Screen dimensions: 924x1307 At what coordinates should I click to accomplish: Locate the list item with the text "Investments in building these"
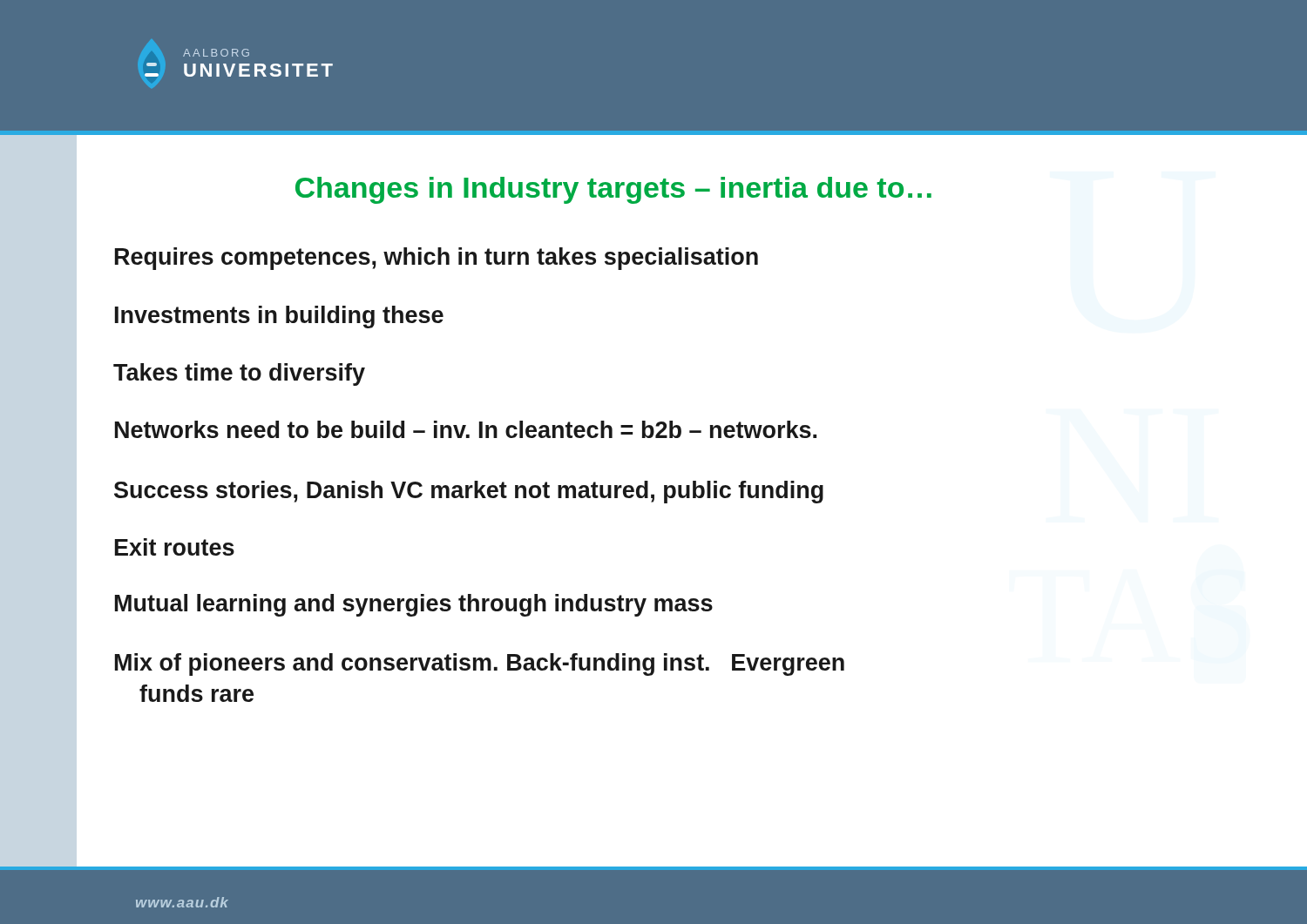(x=279, y=315)
